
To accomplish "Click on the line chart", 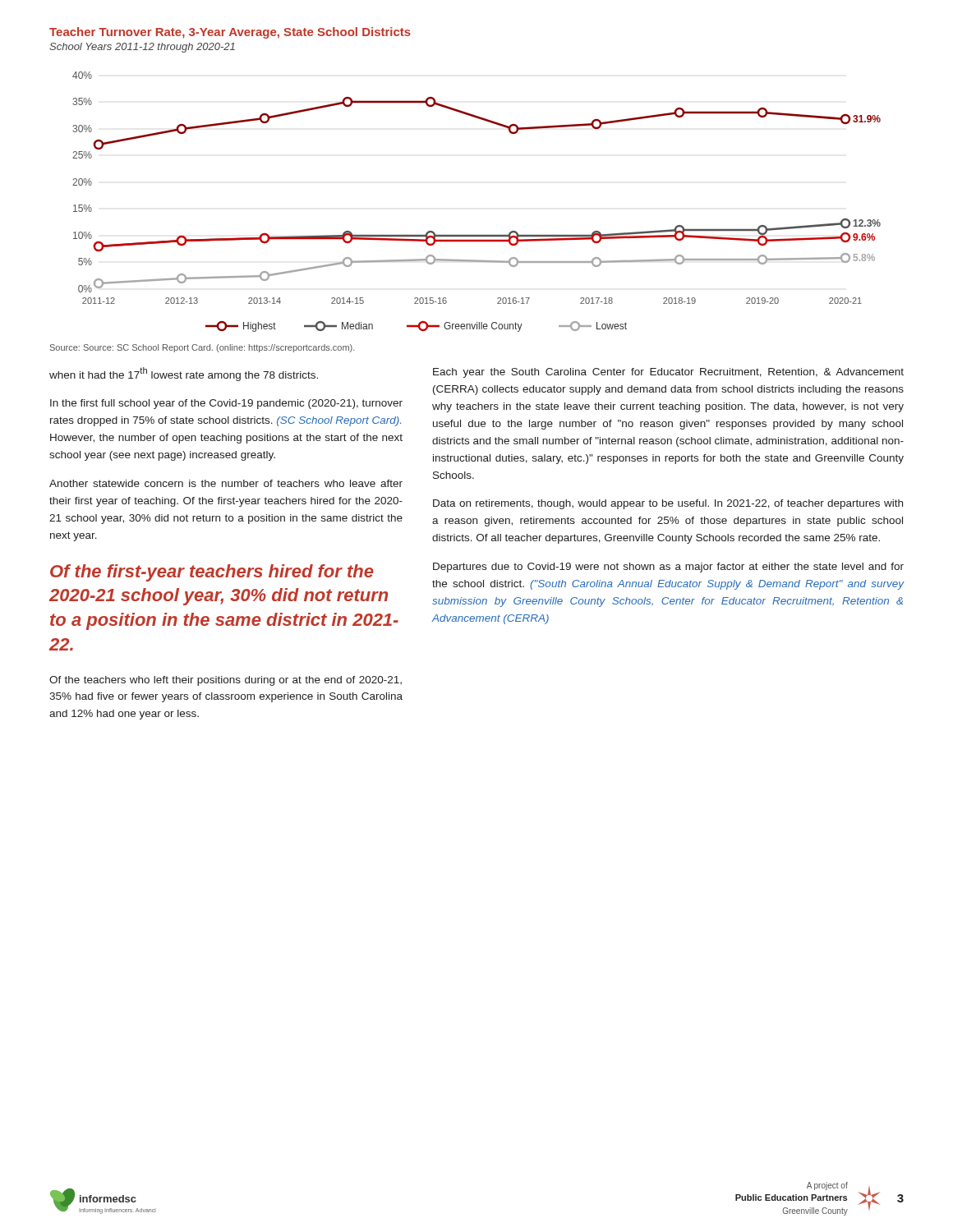I will (x=476, y=200).
